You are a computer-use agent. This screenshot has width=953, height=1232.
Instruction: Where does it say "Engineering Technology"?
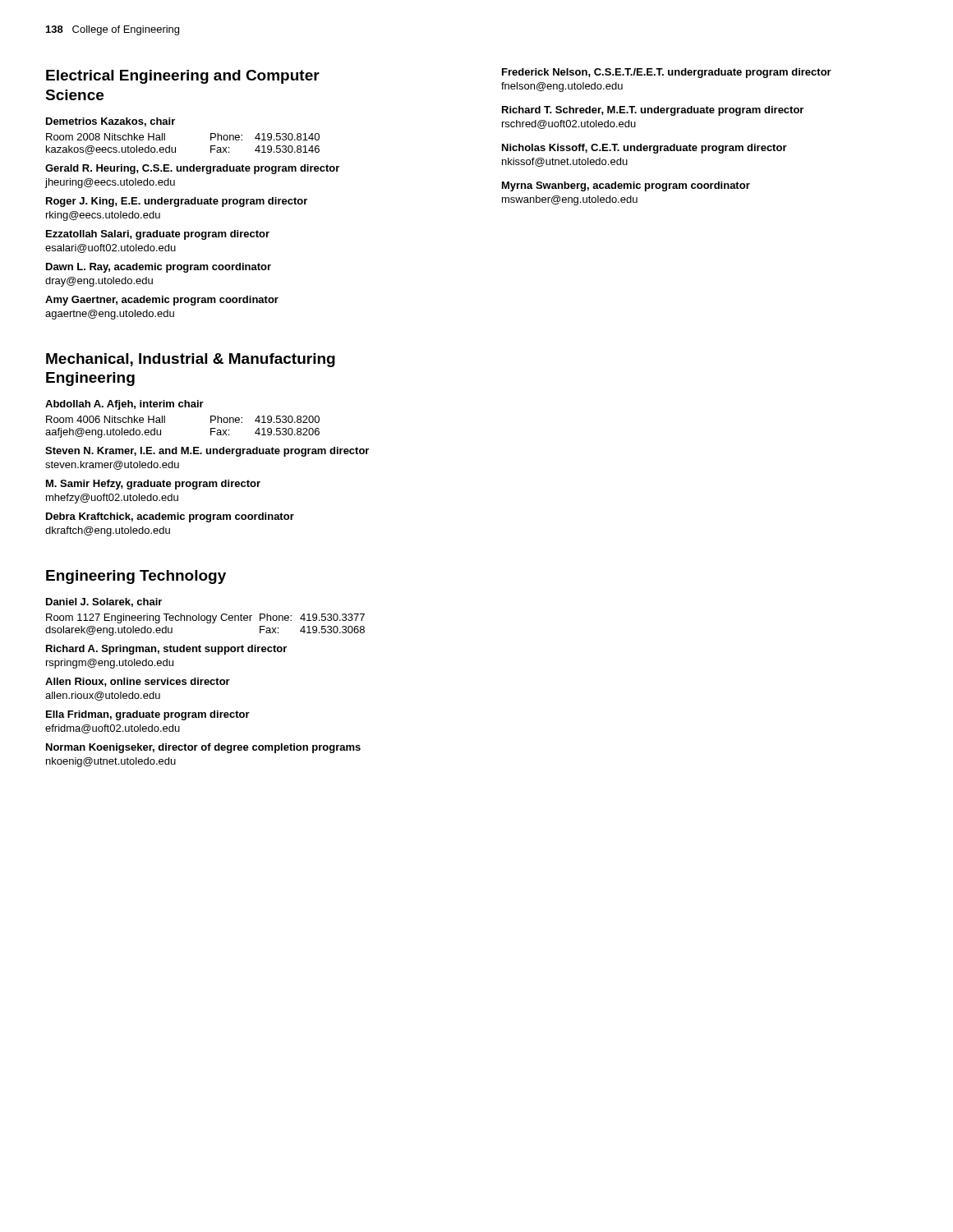(136, 575)
